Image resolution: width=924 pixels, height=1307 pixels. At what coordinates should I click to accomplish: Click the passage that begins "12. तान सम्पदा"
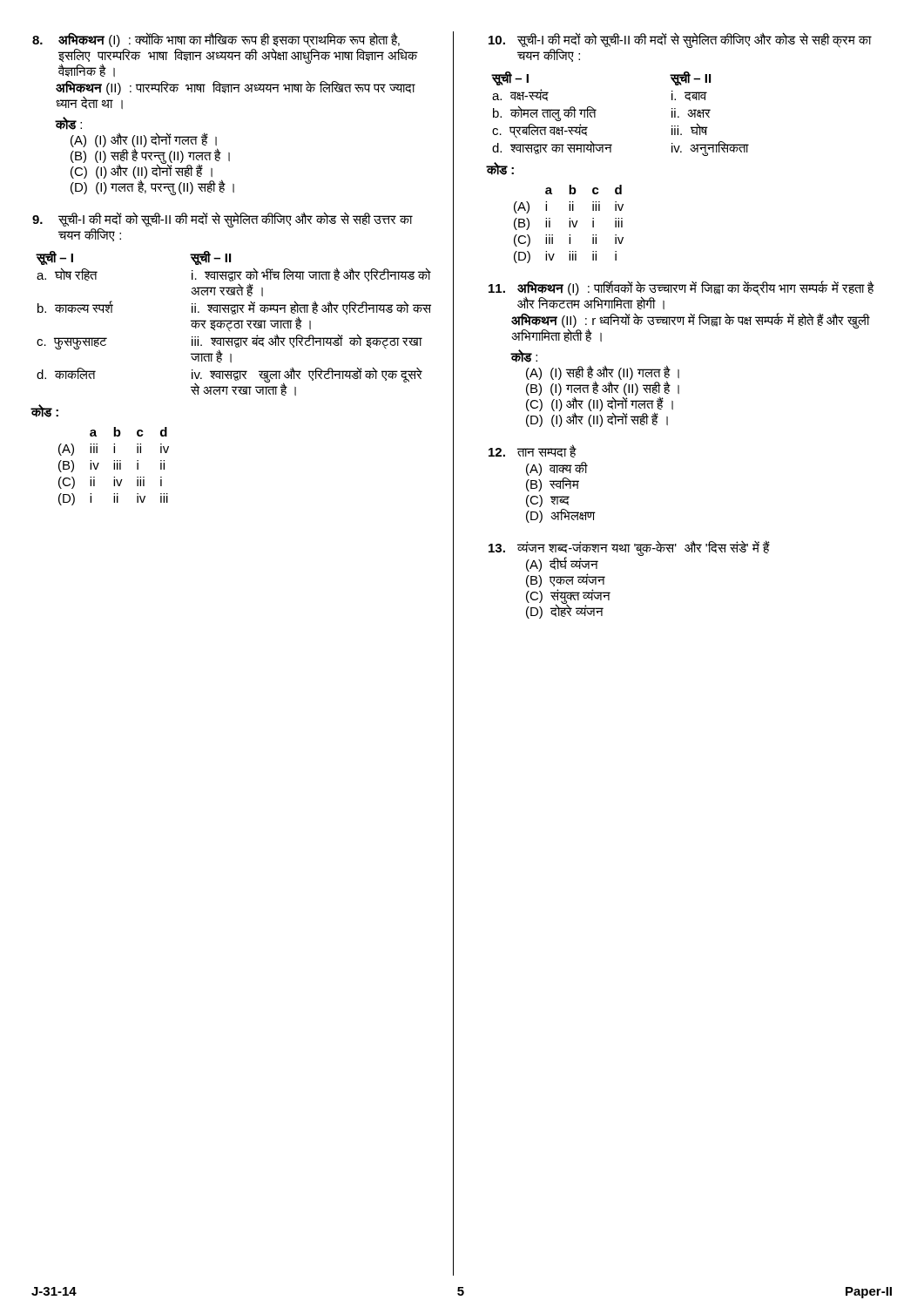[533, 451]
